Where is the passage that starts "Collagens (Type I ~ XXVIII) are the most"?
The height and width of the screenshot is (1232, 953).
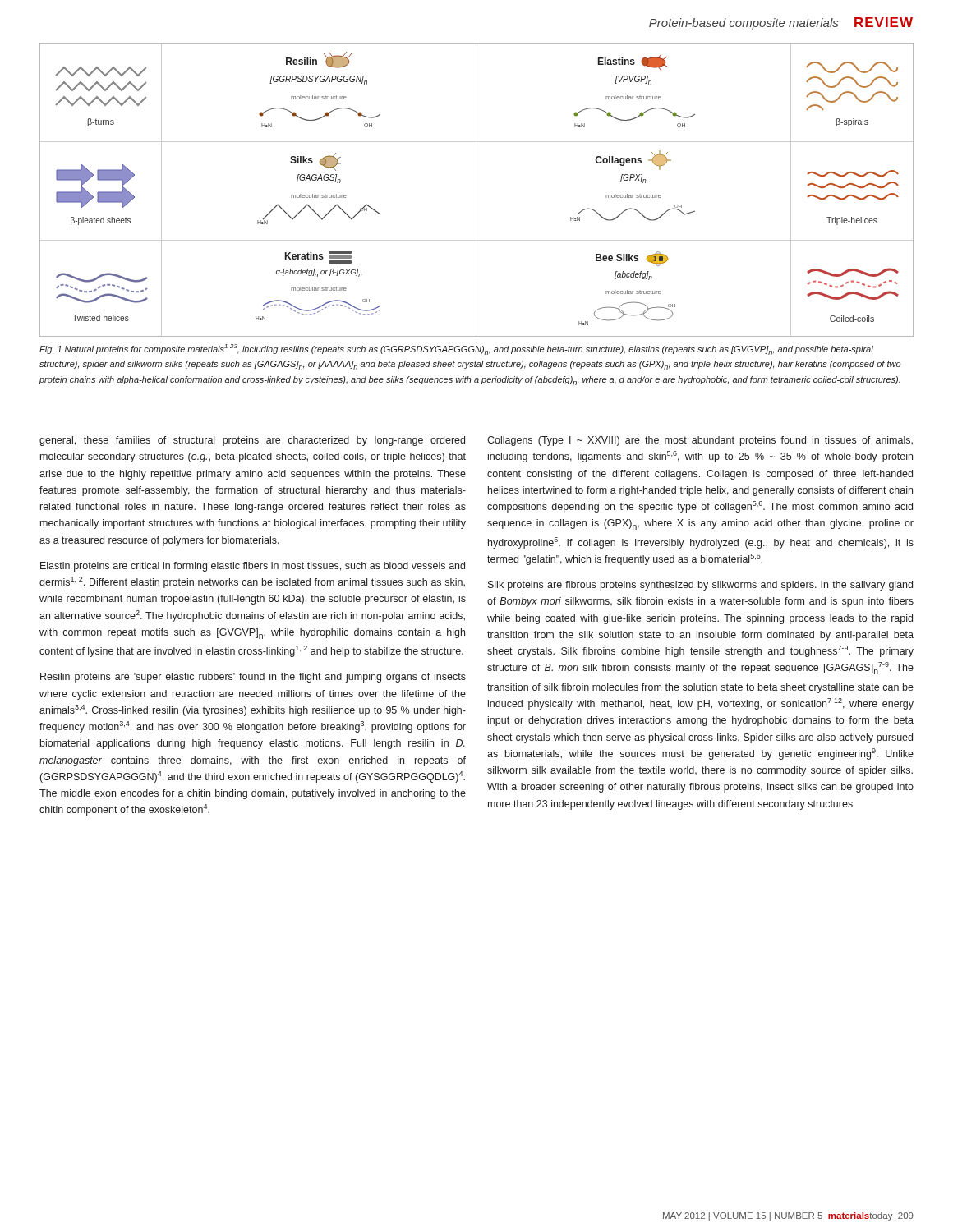[700, 500]
